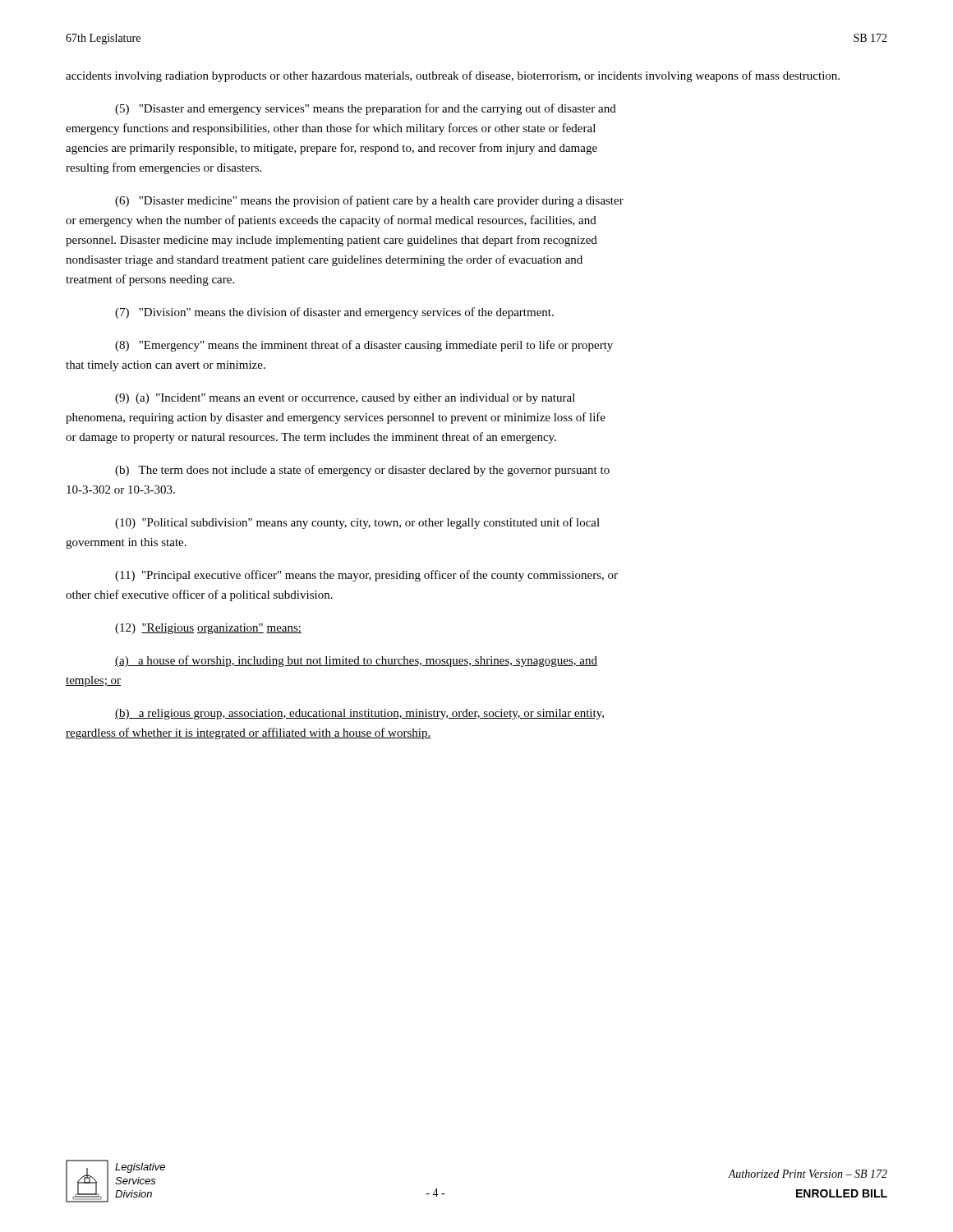The width and height of the screenshot is (953, 1232).
Task: Select the passage starting "(8) "Emergency" means the imminent threat of a"
Action: click(339, 353)
